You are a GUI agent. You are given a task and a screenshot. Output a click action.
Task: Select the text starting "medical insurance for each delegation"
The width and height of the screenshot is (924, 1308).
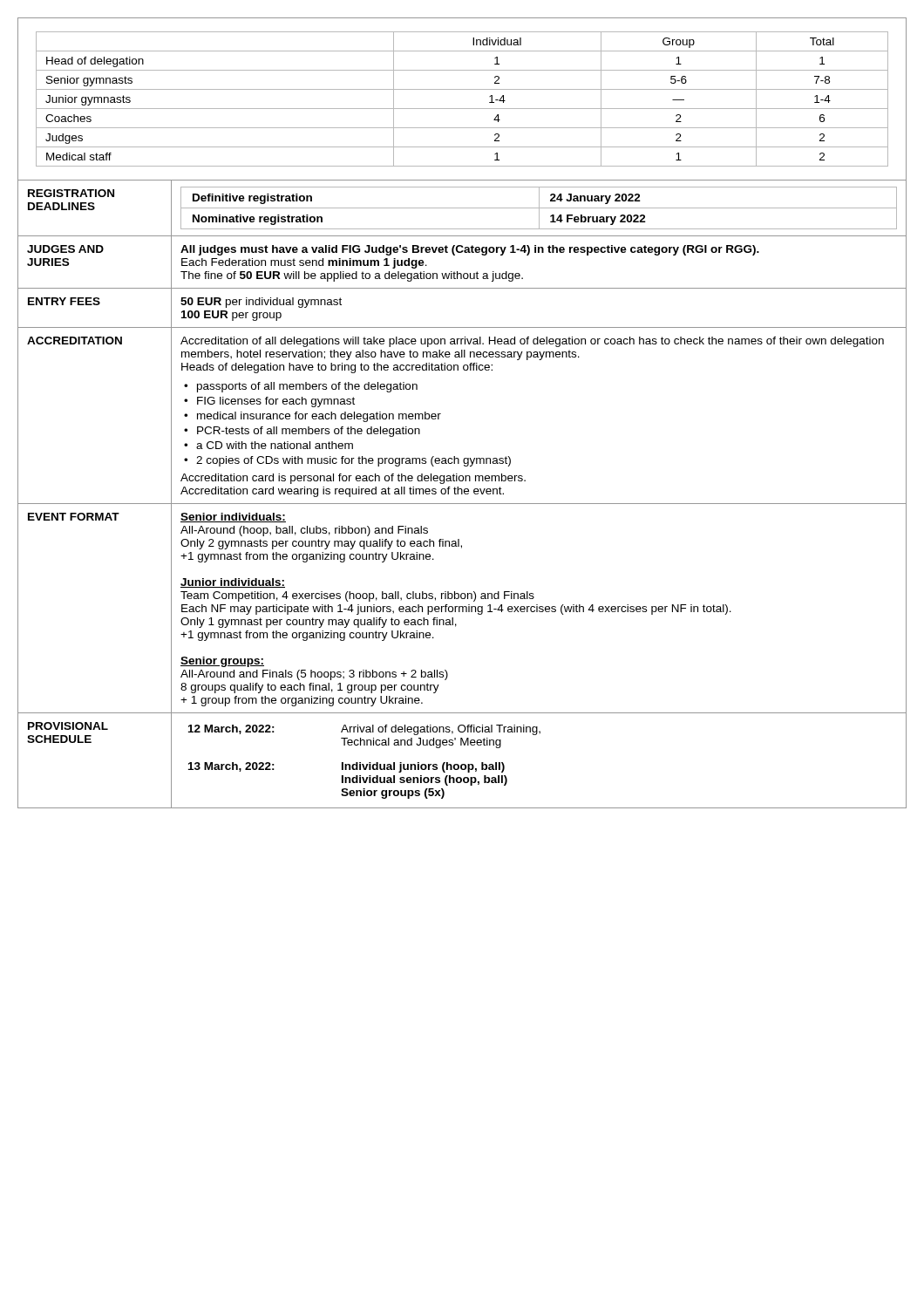point(318,416)
